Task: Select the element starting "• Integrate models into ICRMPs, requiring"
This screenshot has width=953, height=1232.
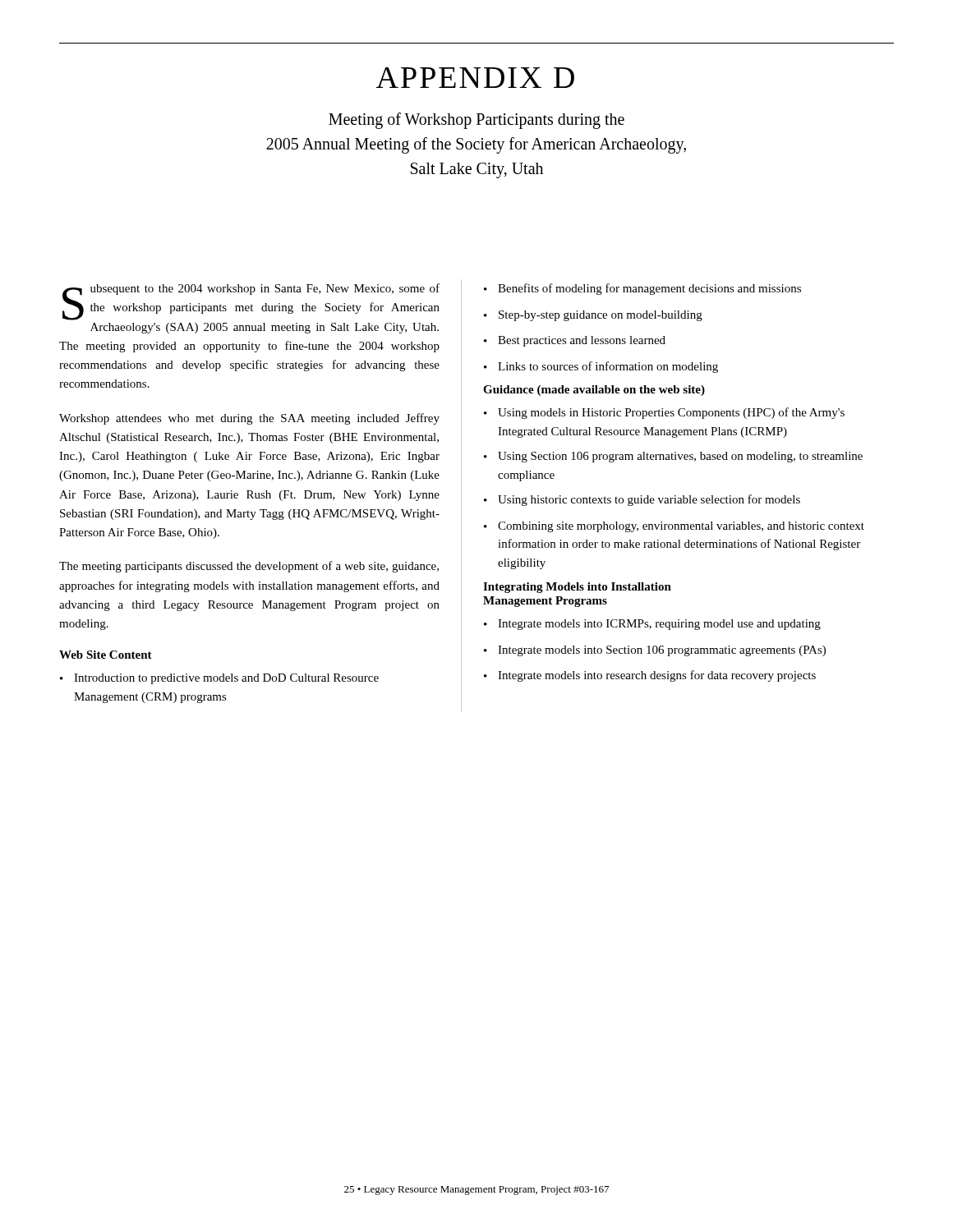Action: click(688, 624)
